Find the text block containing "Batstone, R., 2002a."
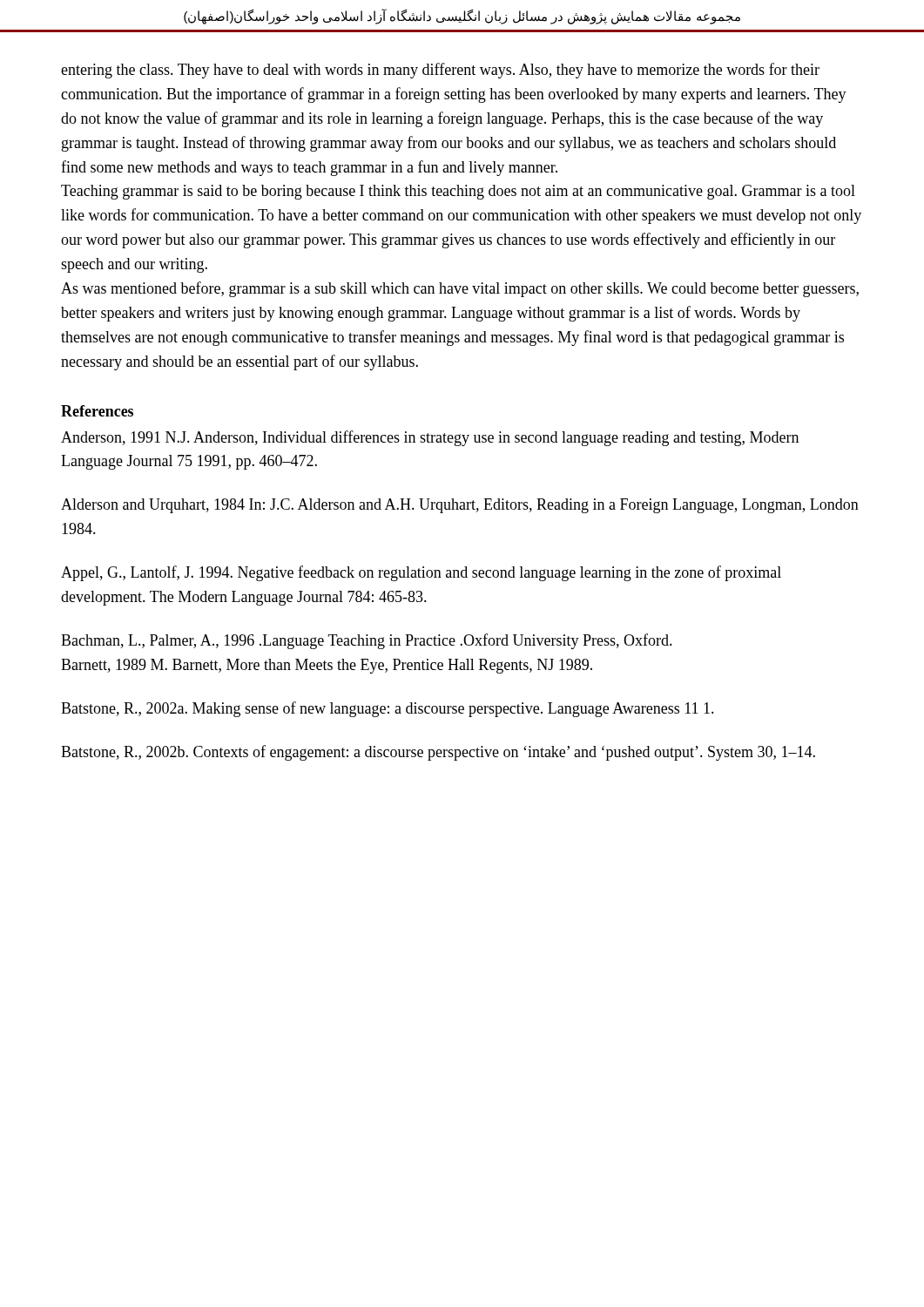Image resolution: width=924 pixels, height=1307 pixels. pyautogui.click(x=388, y=708)
